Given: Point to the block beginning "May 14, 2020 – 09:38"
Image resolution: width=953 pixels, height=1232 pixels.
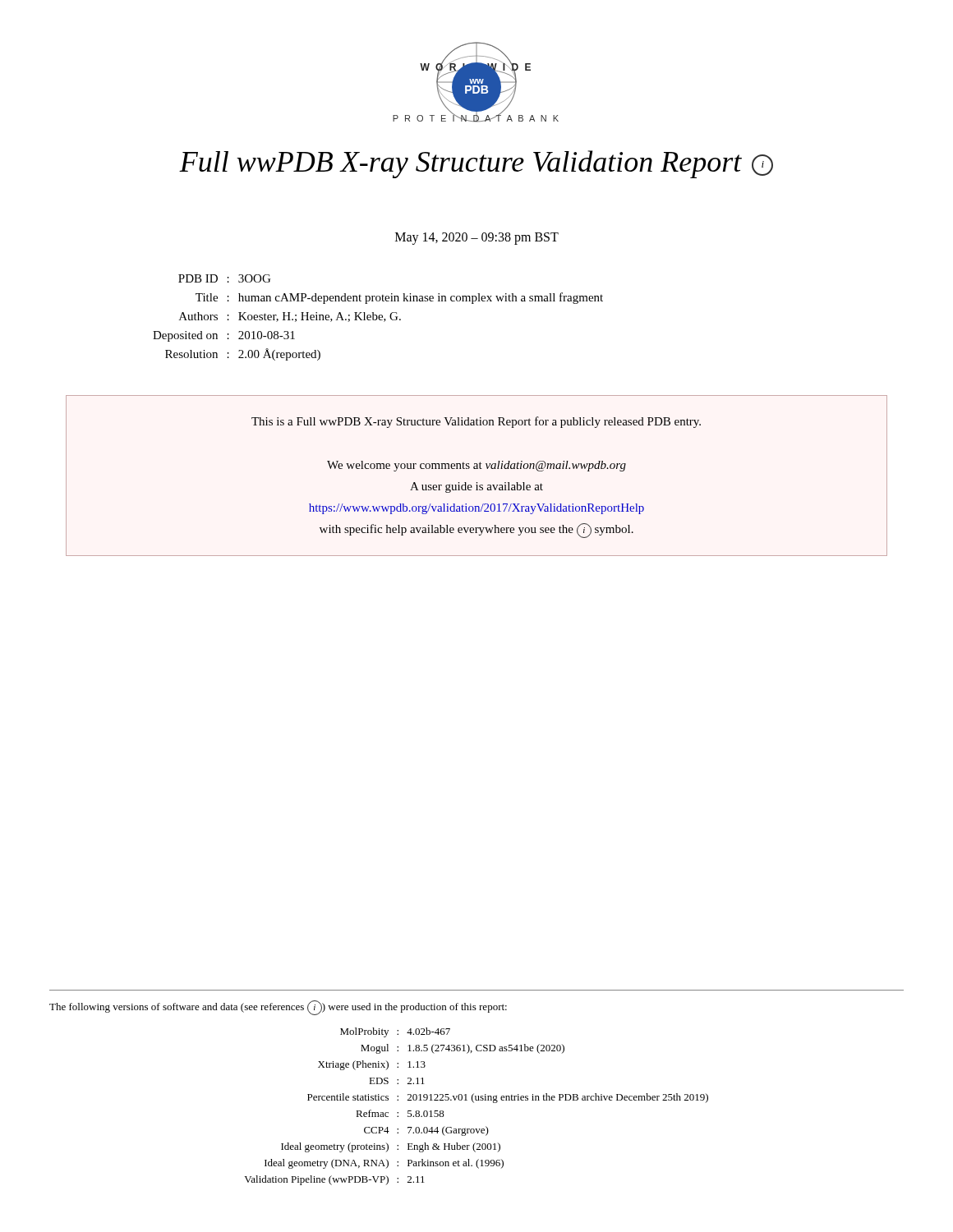Looking at the screenshot, I should 476,237.
